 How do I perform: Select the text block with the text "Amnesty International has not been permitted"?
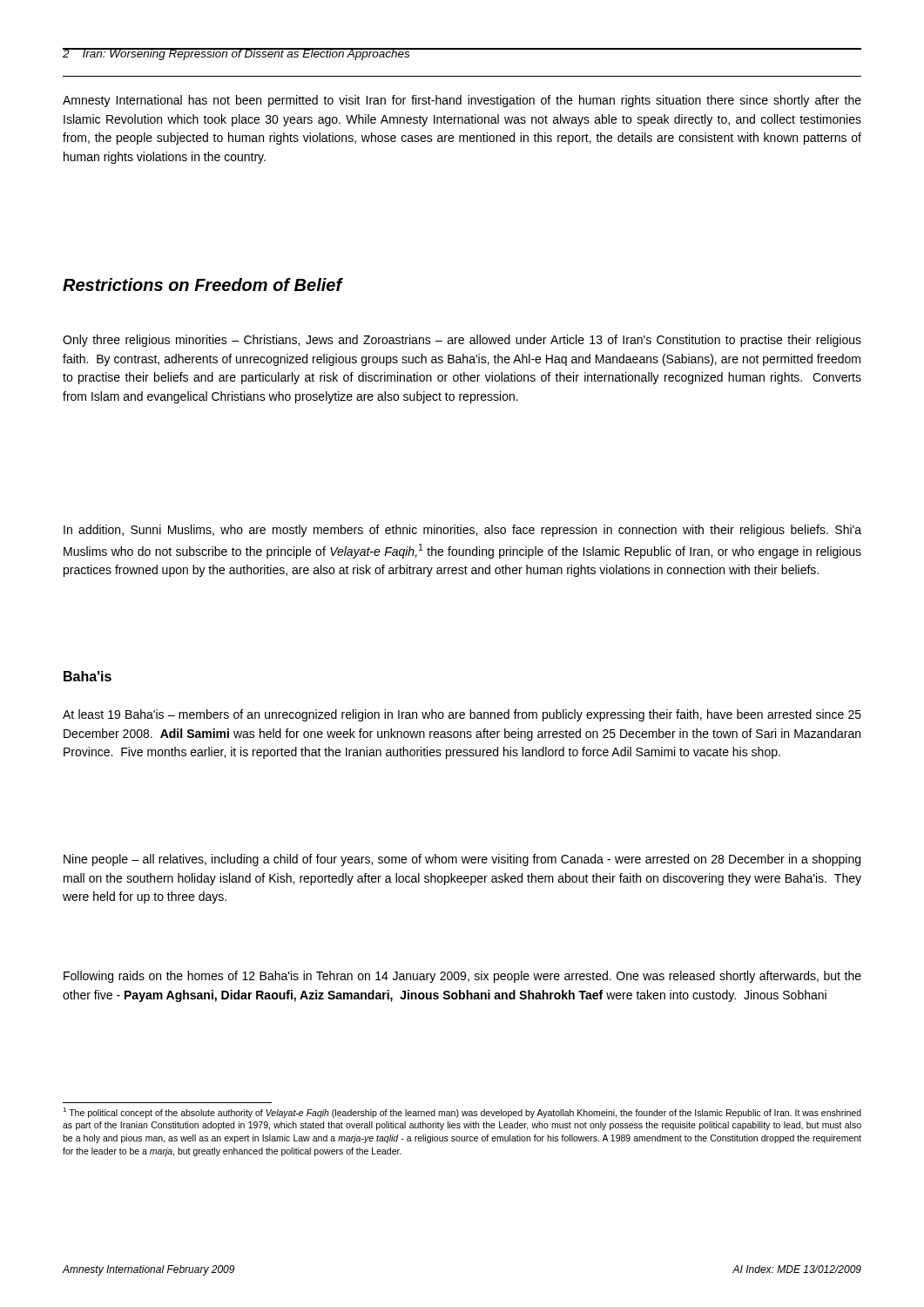point(462,129)
